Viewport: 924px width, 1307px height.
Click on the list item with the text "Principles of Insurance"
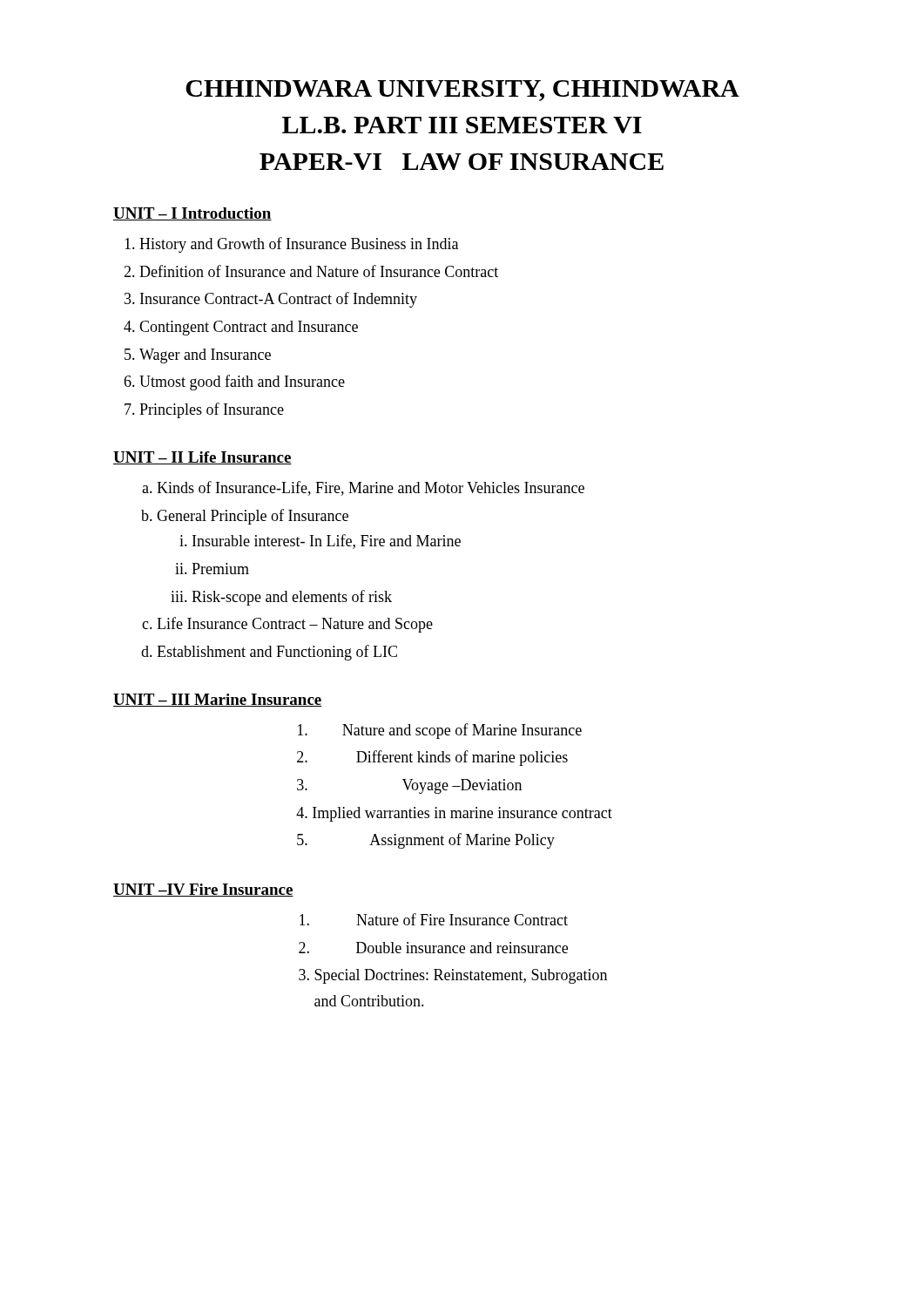(x=204, y=410)
